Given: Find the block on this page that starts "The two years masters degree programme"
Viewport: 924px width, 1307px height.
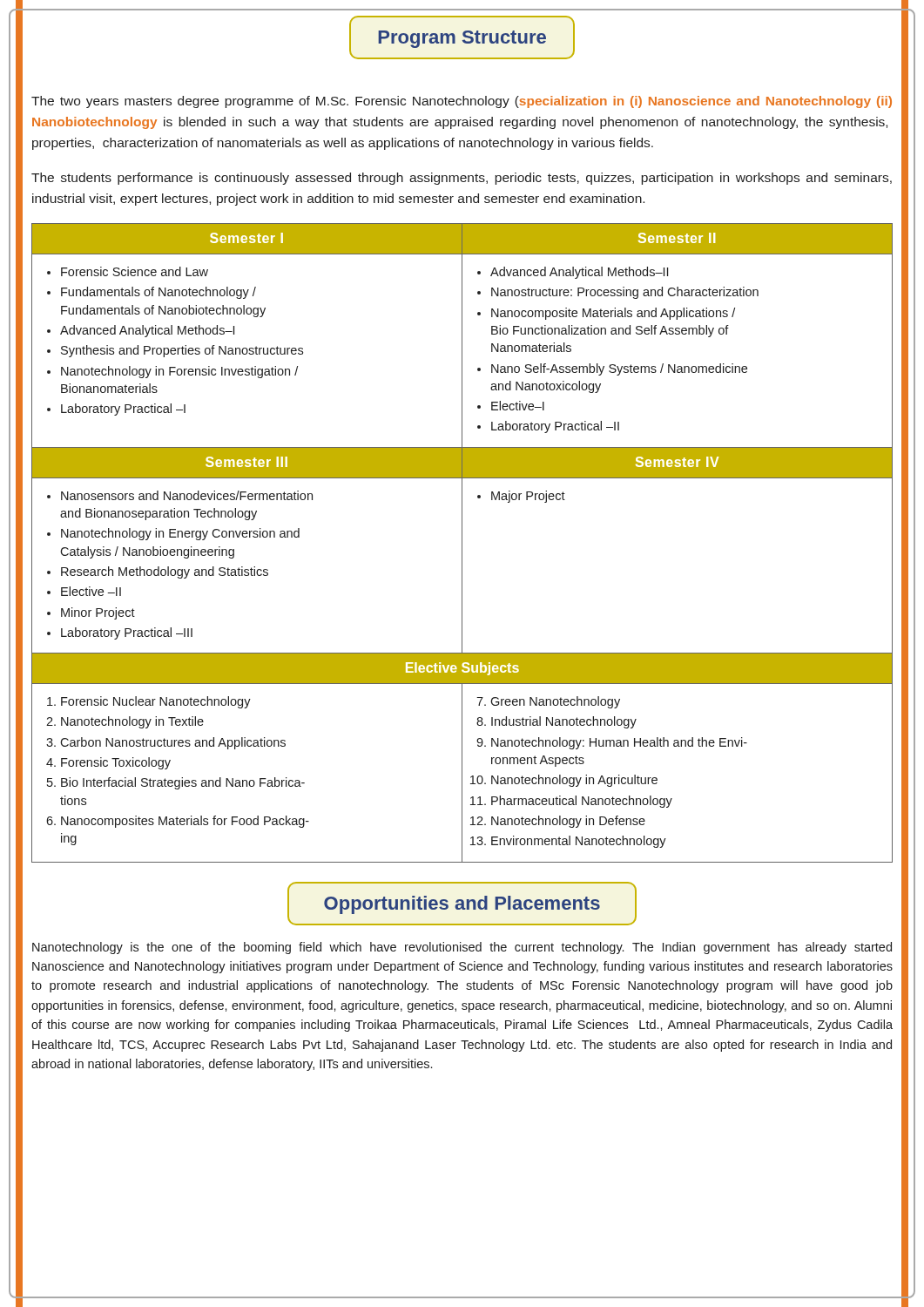Looking at the screenshot, I should [462, 122].
